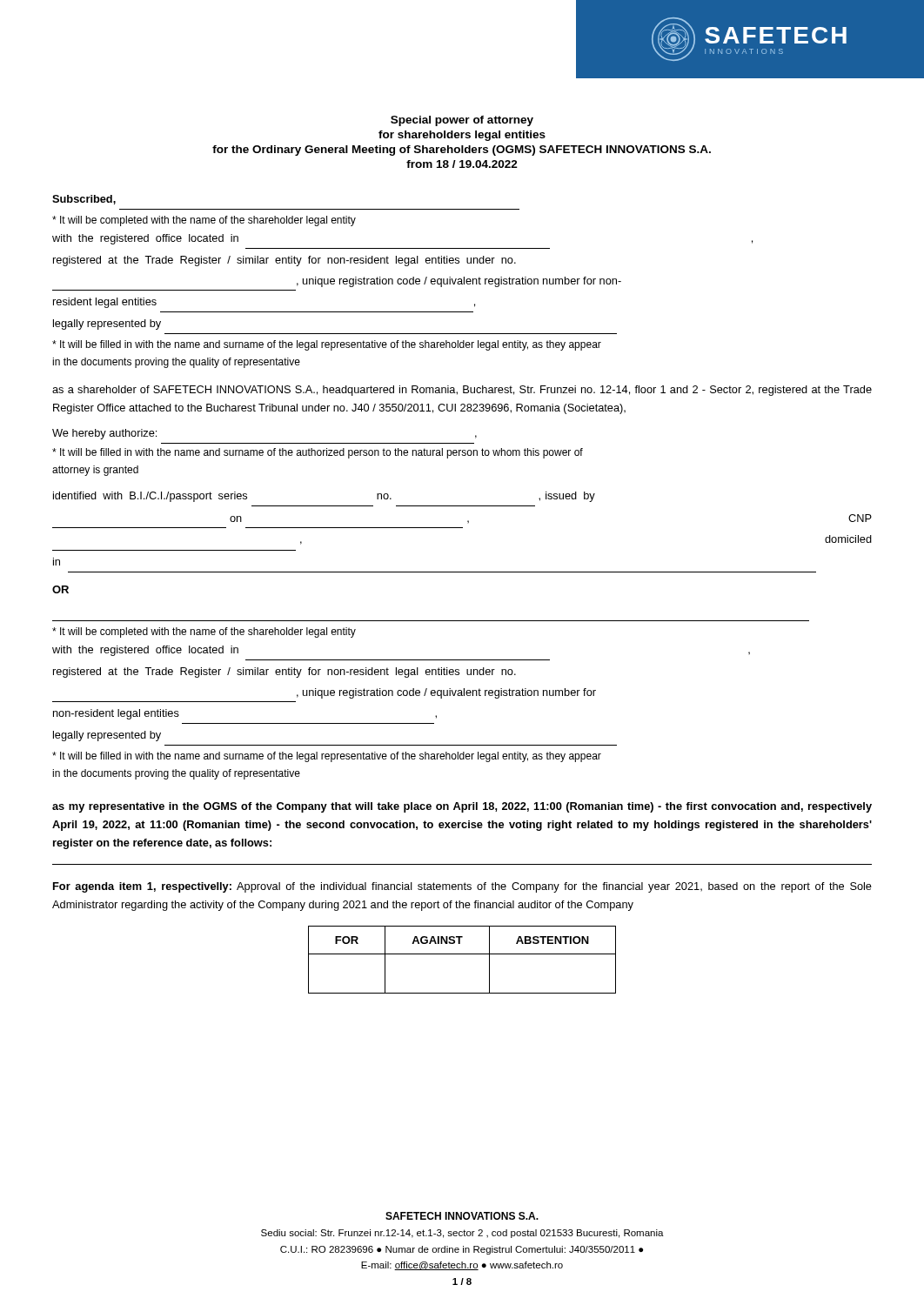Navigate to the region starting "Special power of attorney for shareholders legal"
Viewport: 924px width, 1305px height.
pyautogui.click(x=462, y=142)
